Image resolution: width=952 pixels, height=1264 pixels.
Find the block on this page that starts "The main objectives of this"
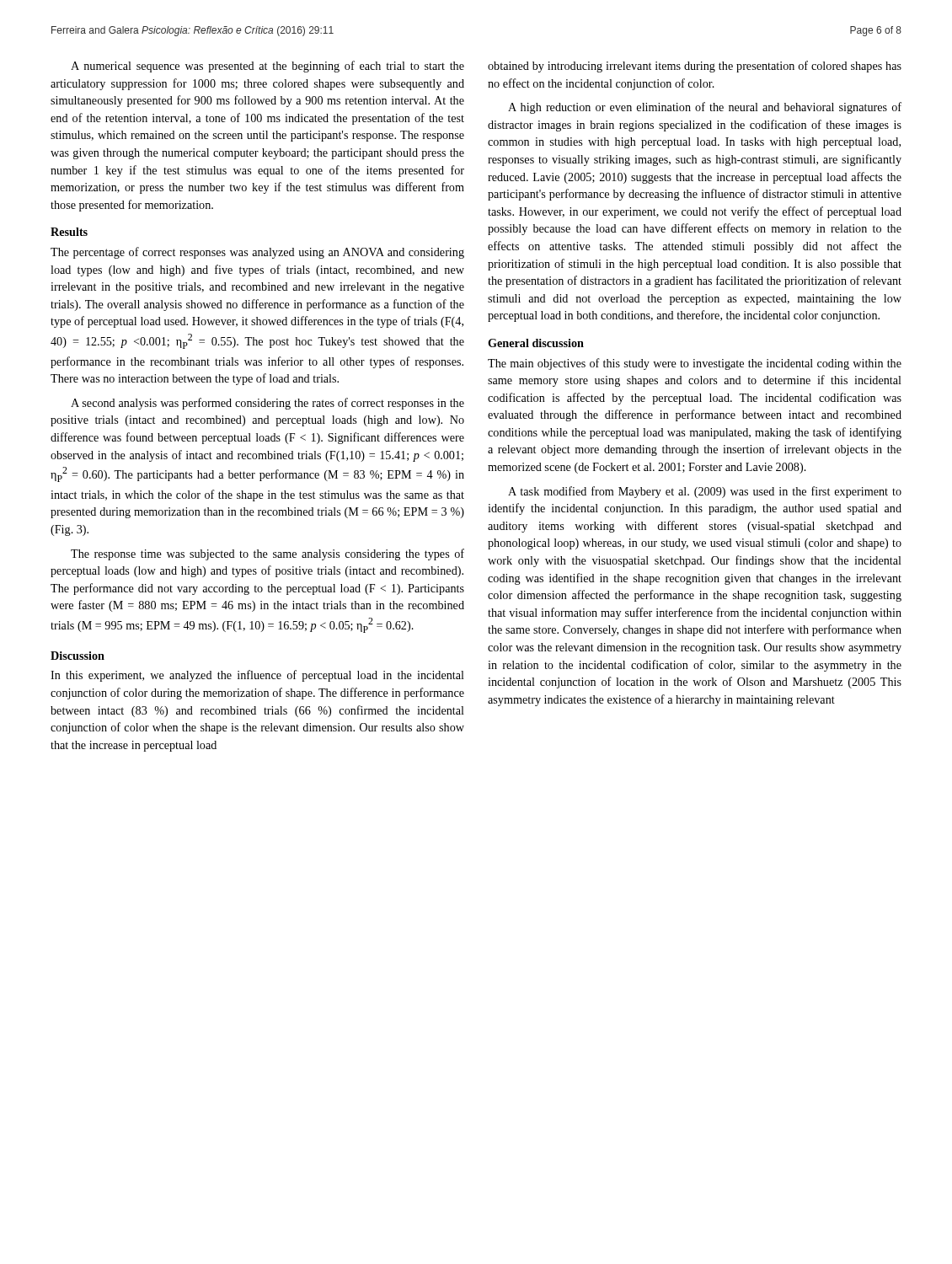tap(695, 415)
